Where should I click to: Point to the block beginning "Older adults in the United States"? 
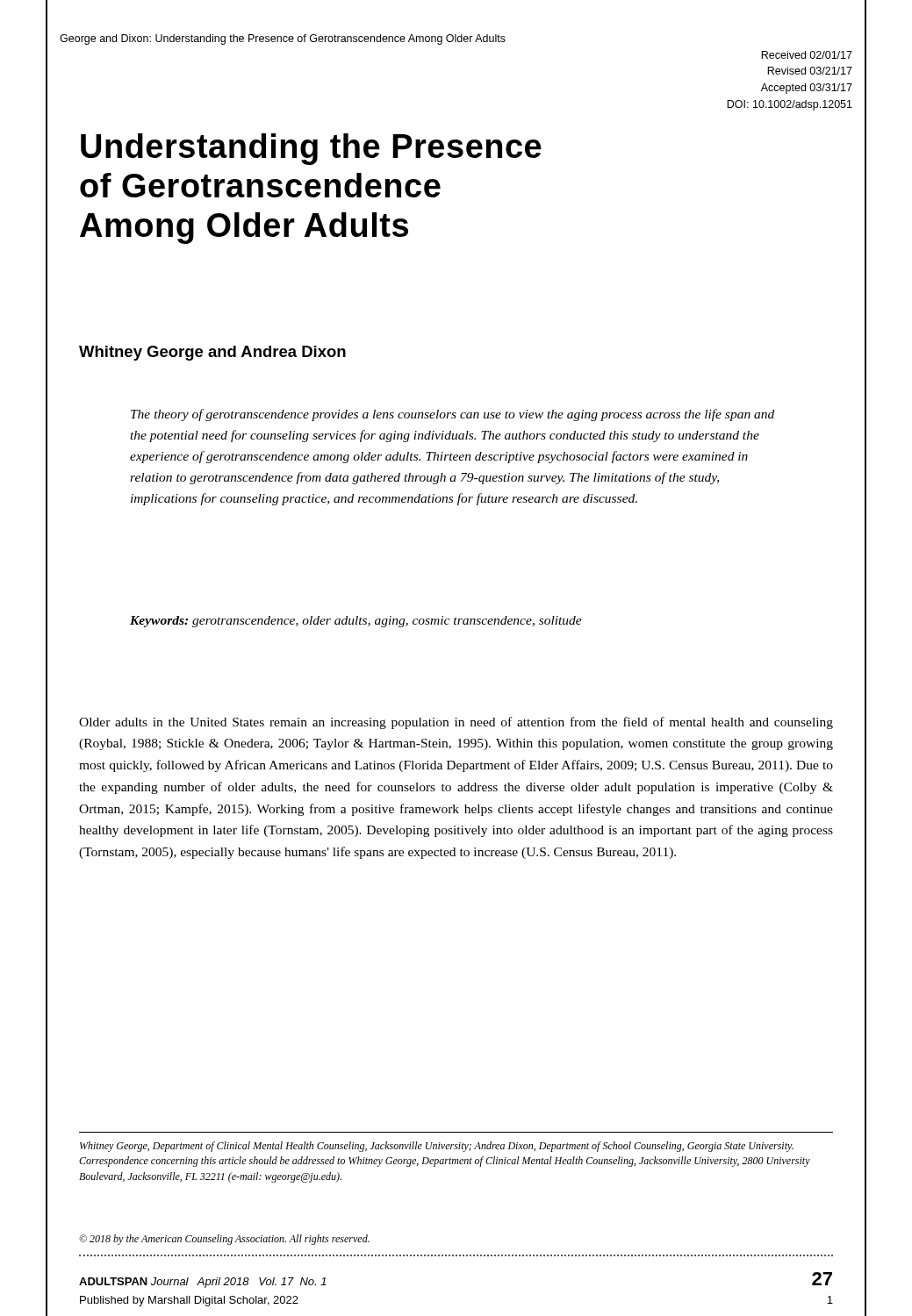(x=456, y=787)
